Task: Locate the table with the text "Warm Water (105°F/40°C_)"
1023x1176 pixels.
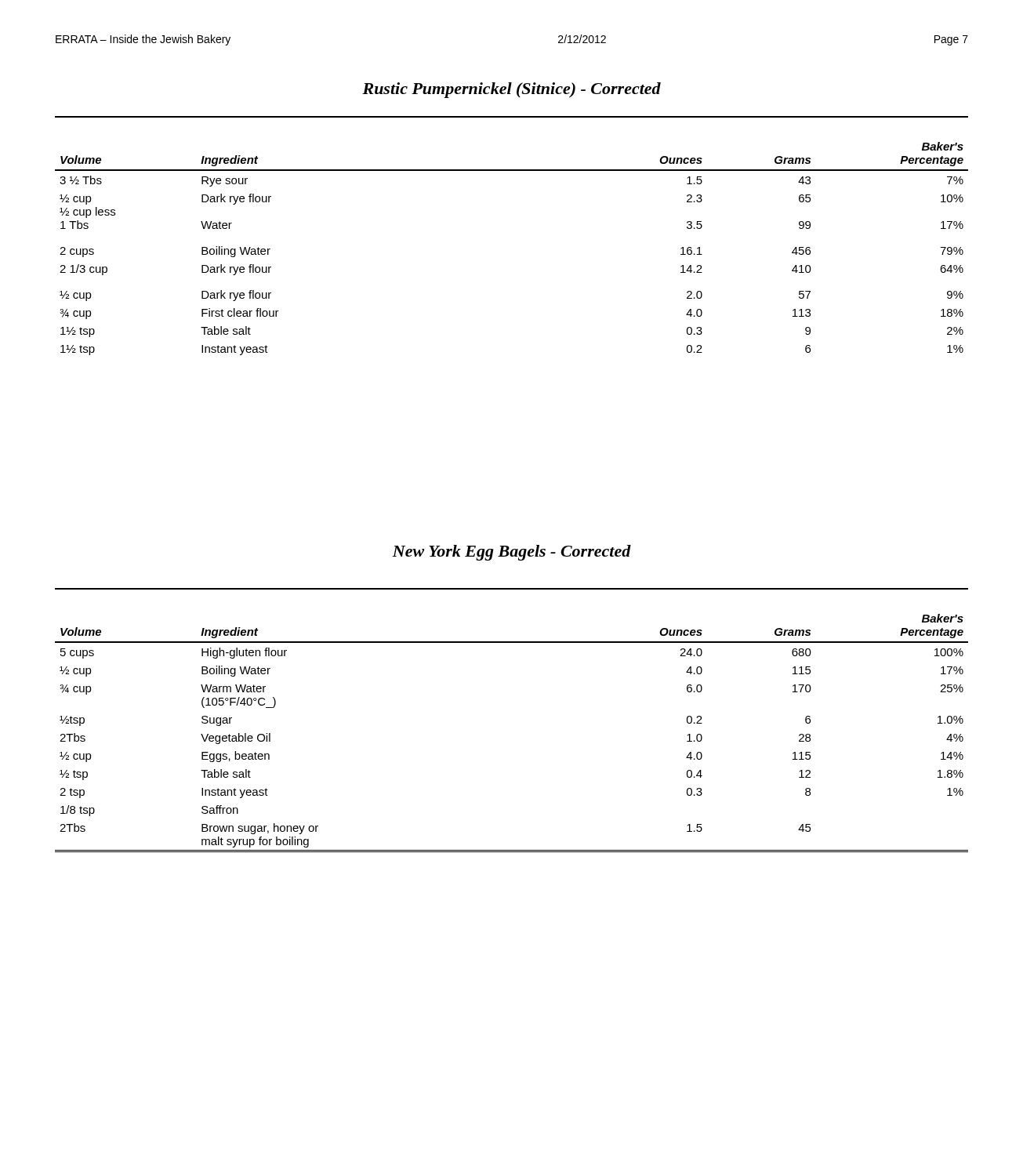Action: point(511,720)
